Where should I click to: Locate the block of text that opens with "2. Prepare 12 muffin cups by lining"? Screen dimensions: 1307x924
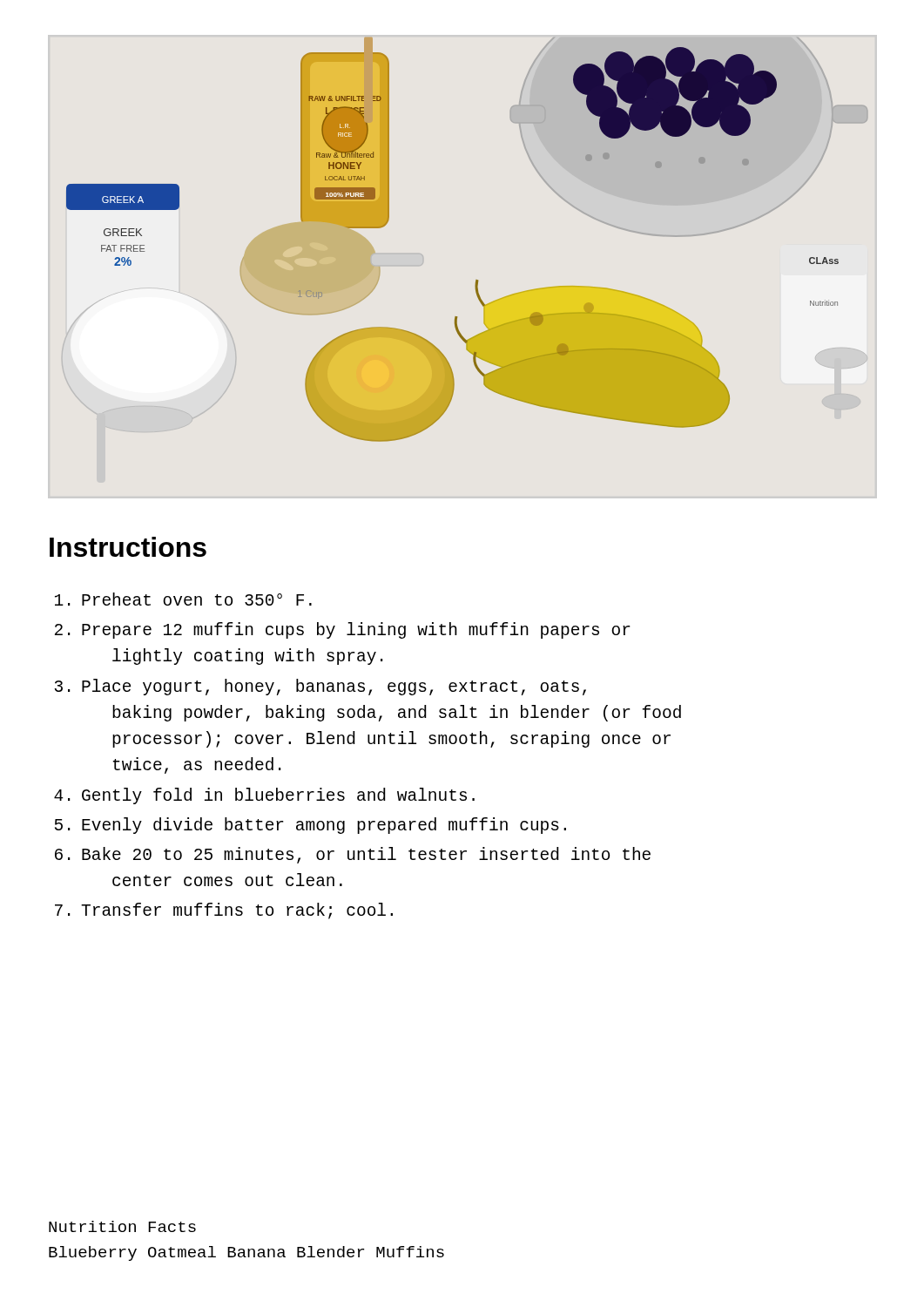457,644
